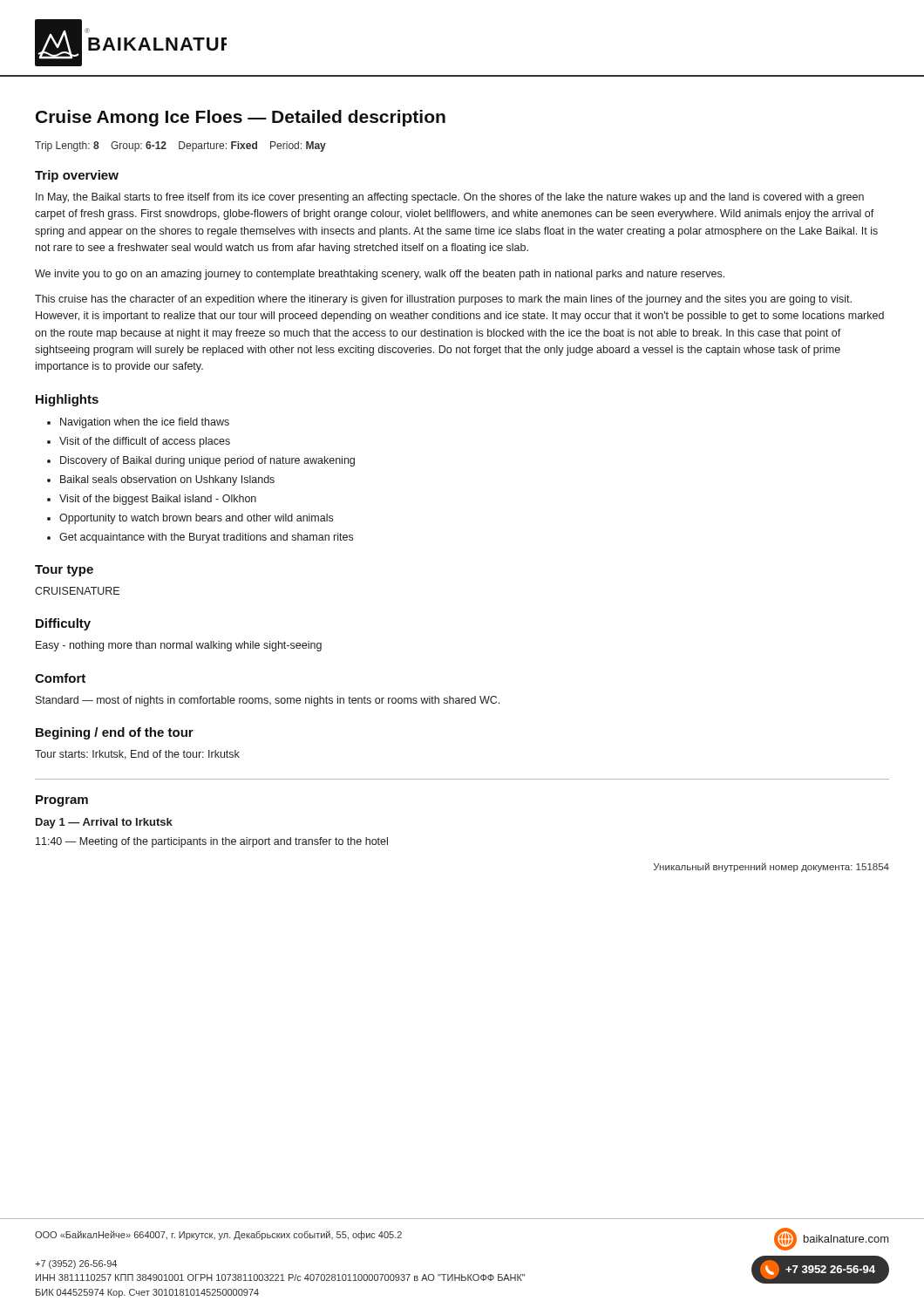The height and width of the screenshot is (1308, 924).
Task: Click on the section header that says "Tour type"
Action: pos(64,569)
